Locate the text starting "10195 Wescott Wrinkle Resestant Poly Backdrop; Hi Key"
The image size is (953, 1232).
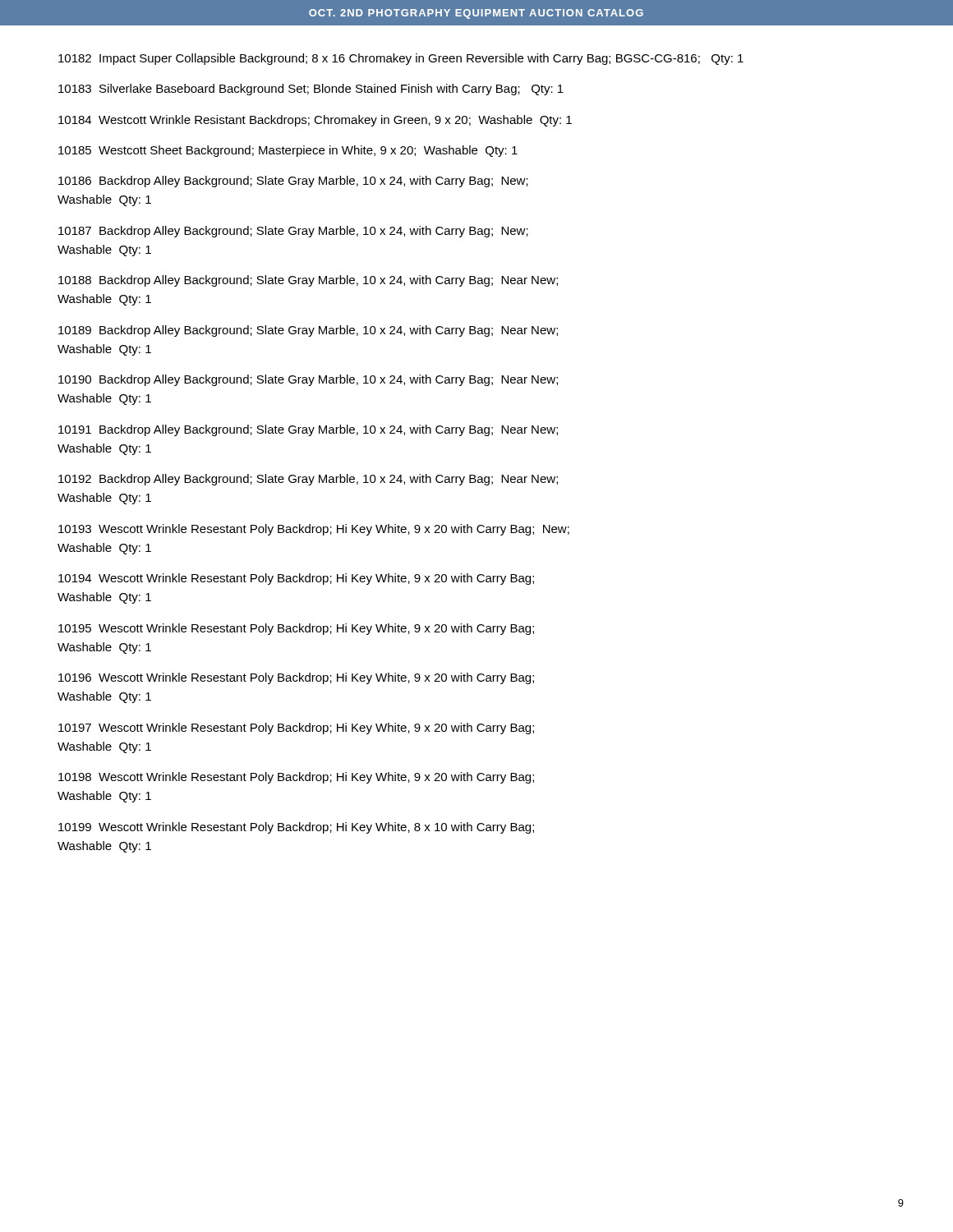296,637
